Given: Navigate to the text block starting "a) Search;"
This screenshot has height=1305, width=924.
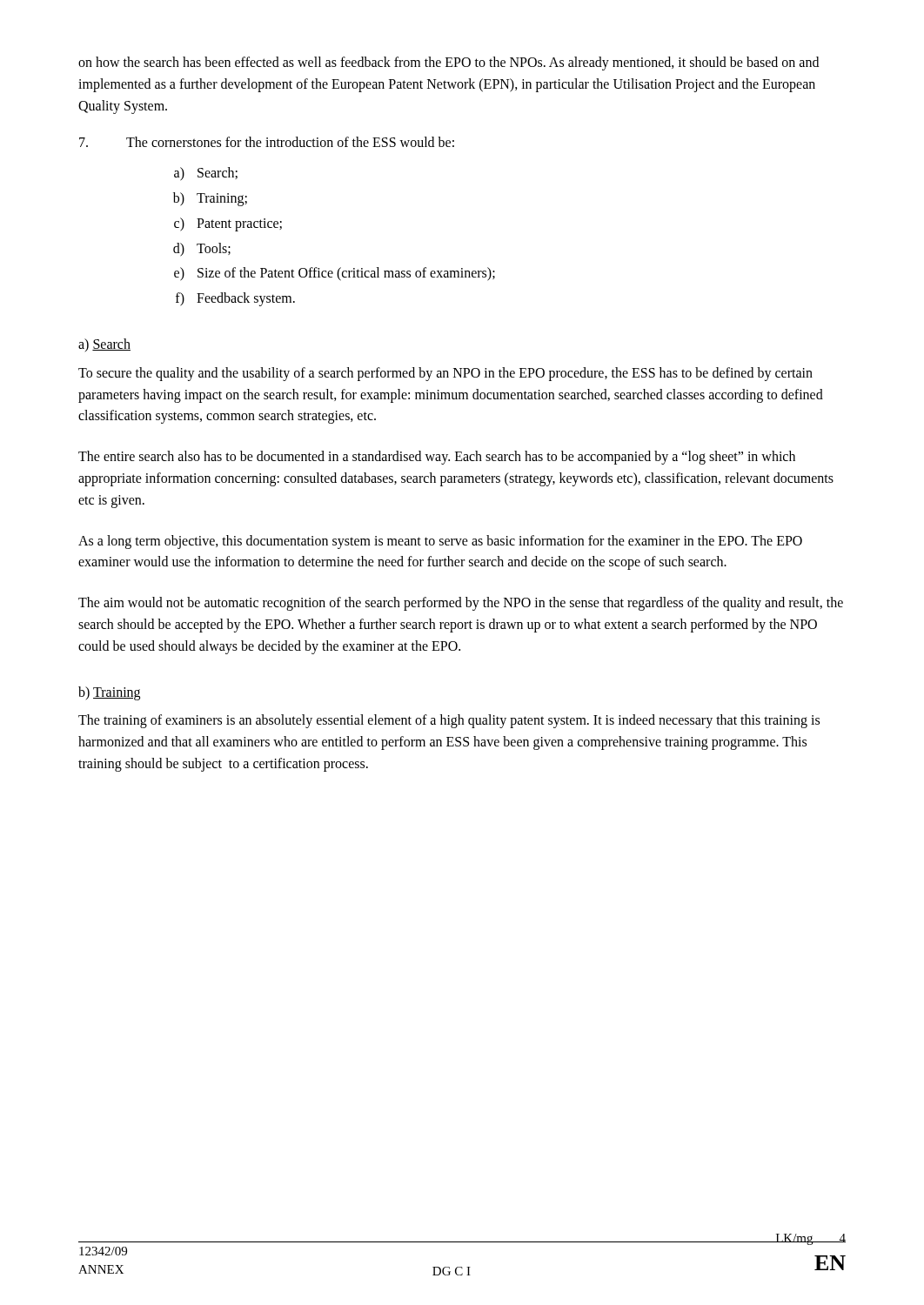Looking at the screenshot, I should pos(206,174).
